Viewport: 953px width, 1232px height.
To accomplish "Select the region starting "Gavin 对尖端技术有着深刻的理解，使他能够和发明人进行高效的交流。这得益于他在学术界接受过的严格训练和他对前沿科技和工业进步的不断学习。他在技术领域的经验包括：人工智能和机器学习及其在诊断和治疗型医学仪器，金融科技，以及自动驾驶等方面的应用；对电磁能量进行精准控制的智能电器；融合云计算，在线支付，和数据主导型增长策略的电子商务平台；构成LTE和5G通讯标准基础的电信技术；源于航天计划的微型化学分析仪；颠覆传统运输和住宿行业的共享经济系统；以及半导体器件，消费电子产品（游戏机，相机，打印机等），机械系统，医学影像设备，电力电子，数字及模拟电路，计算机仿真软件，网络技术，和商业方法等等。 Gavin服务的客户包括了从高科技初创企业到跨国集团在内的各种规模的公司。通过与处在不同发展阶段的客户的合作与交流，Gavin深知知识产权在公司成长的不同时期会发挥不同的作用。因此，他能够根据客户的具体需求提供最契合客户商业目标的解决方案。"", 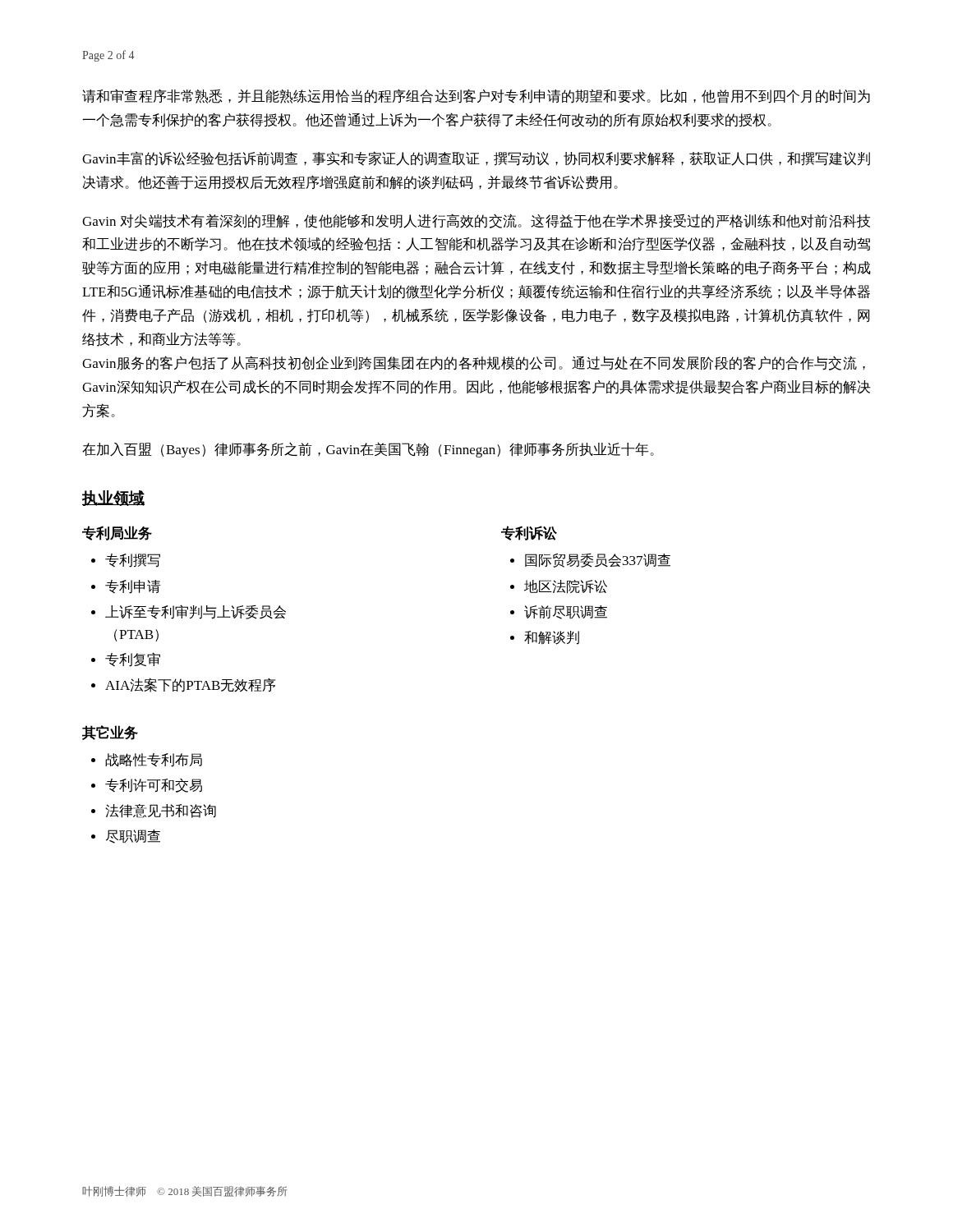I will coord(476,316).
